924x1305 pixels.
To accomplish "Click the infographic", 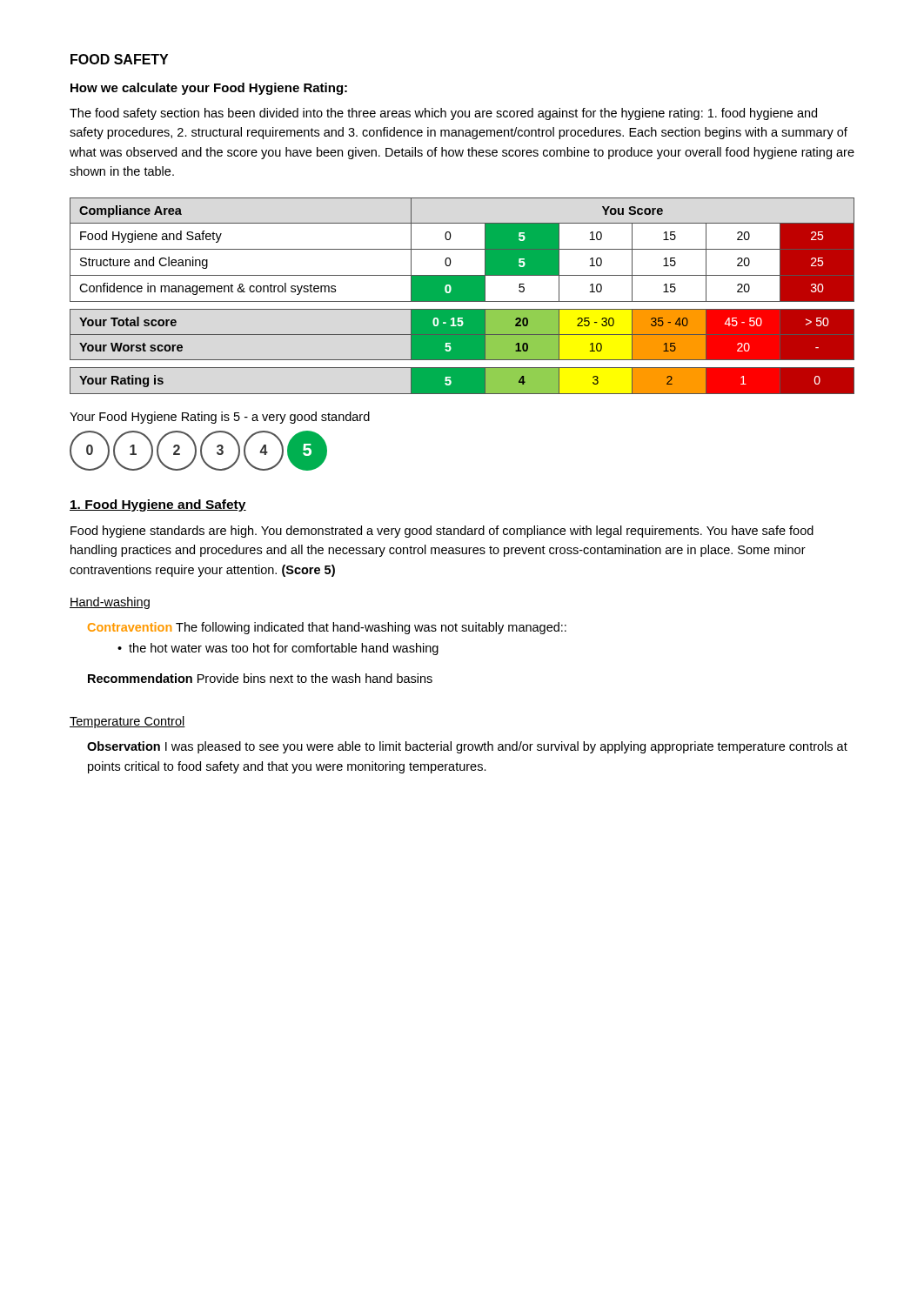I will click(x=462, y=451).
